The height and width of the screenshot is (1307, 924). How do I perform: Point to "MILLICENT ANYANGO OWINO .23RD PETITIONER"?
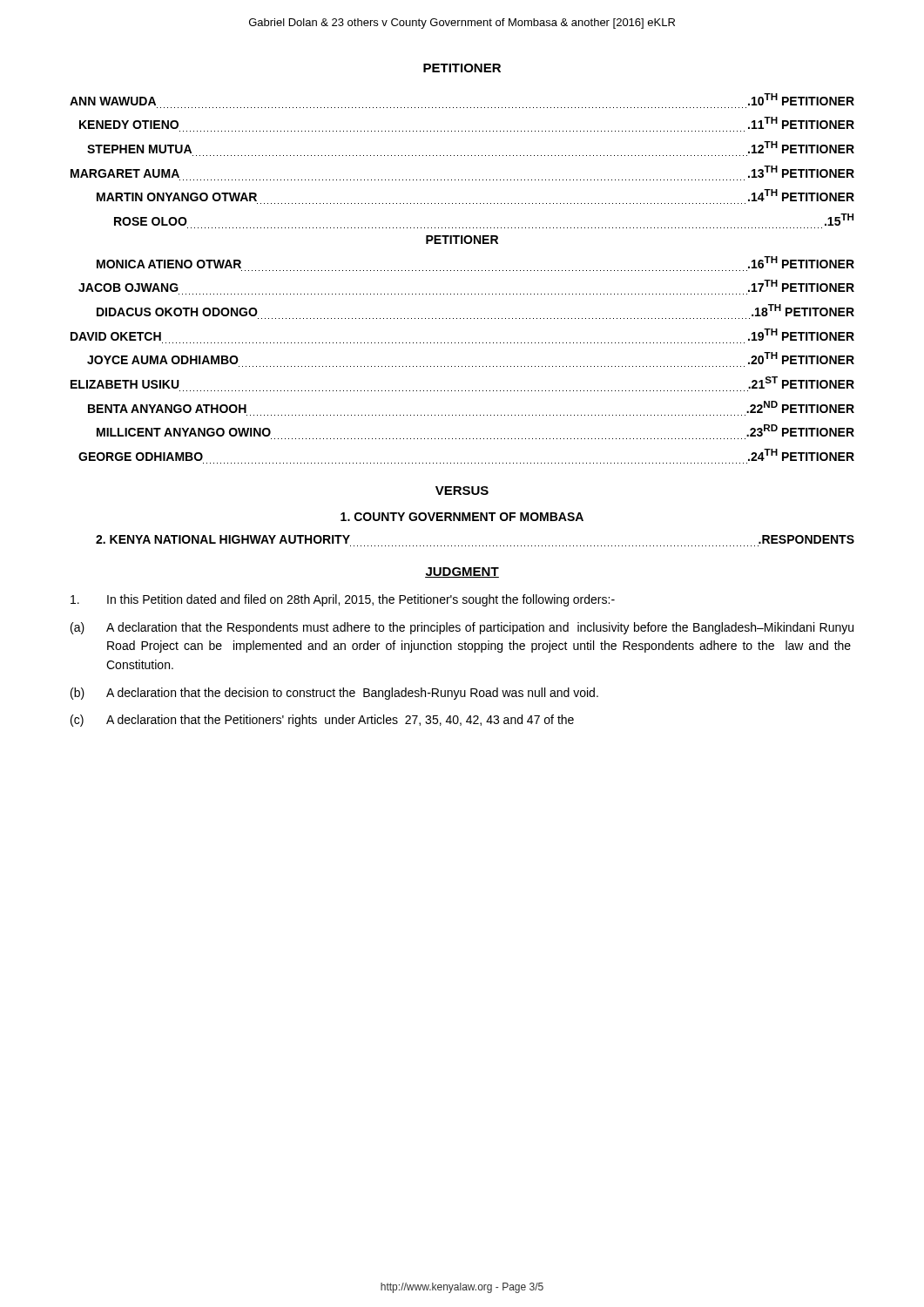click(x=462, y=431)
